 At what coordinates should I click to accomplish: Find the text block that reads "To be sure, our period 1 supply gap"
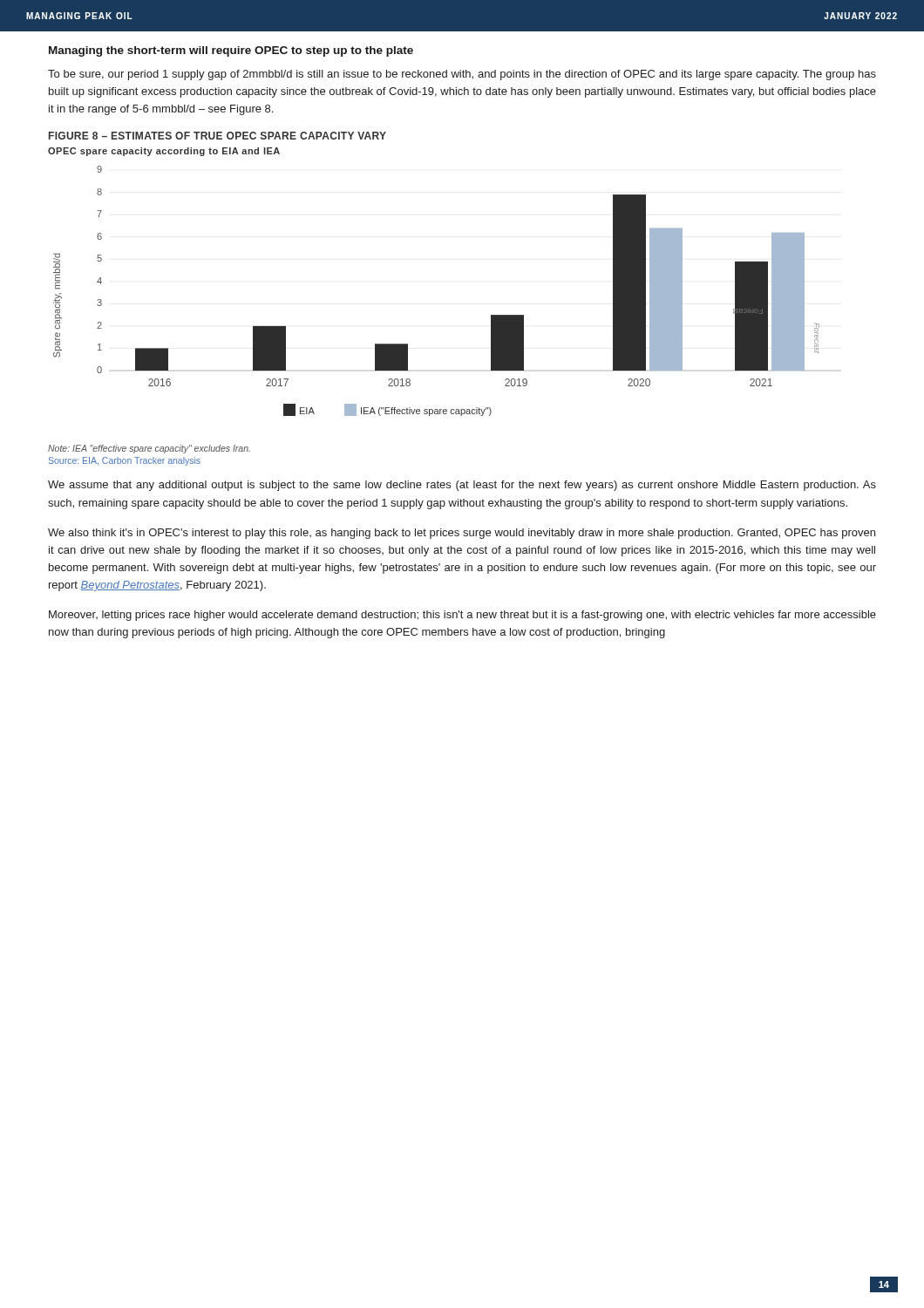462,91
